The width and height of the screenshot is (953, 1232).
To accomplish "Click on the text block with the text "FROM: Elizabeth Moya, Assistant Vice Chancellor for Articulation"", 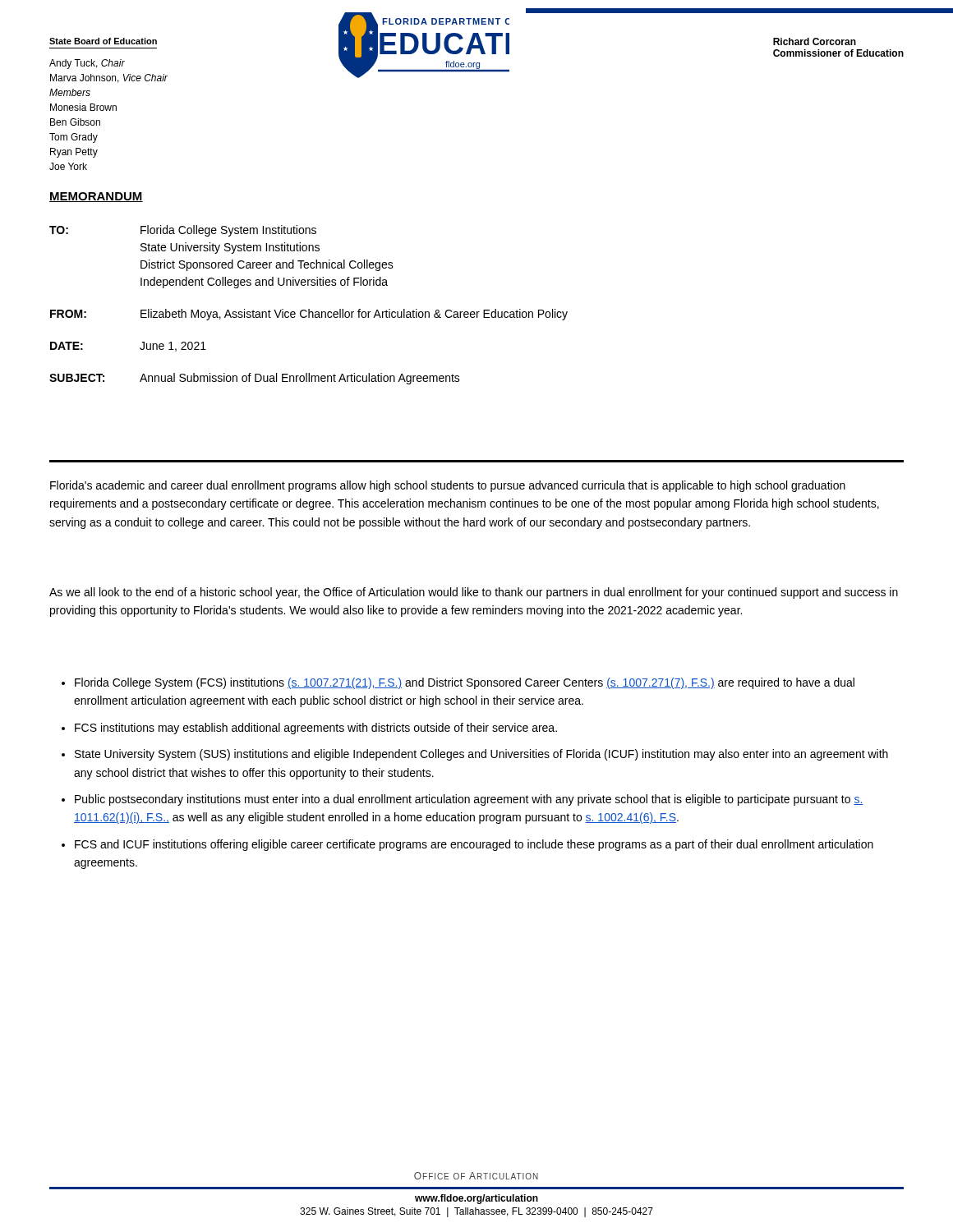I will point(476,314).
